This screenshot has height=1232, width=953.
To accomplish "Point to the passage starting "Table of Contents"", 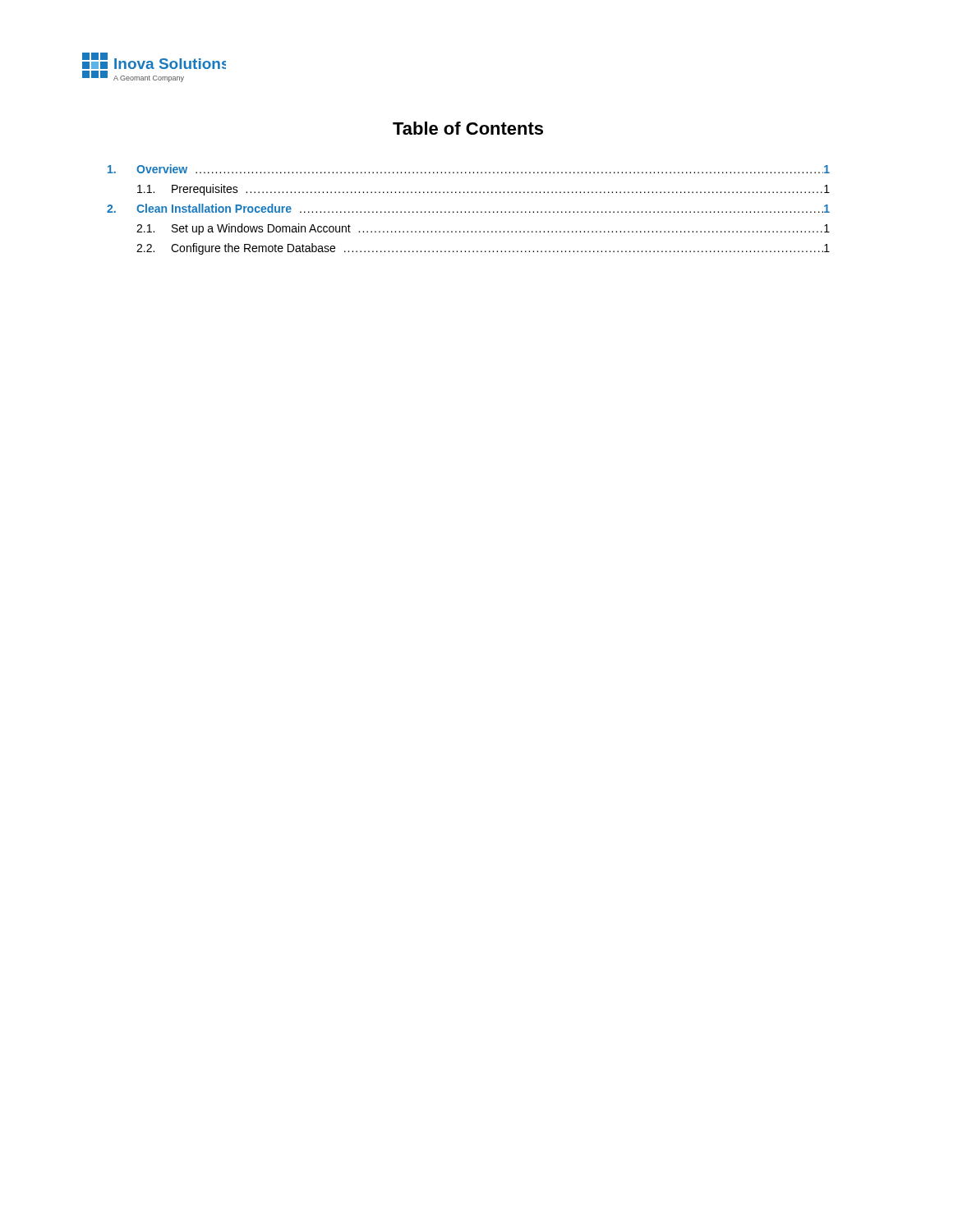I will click(468, 129).
